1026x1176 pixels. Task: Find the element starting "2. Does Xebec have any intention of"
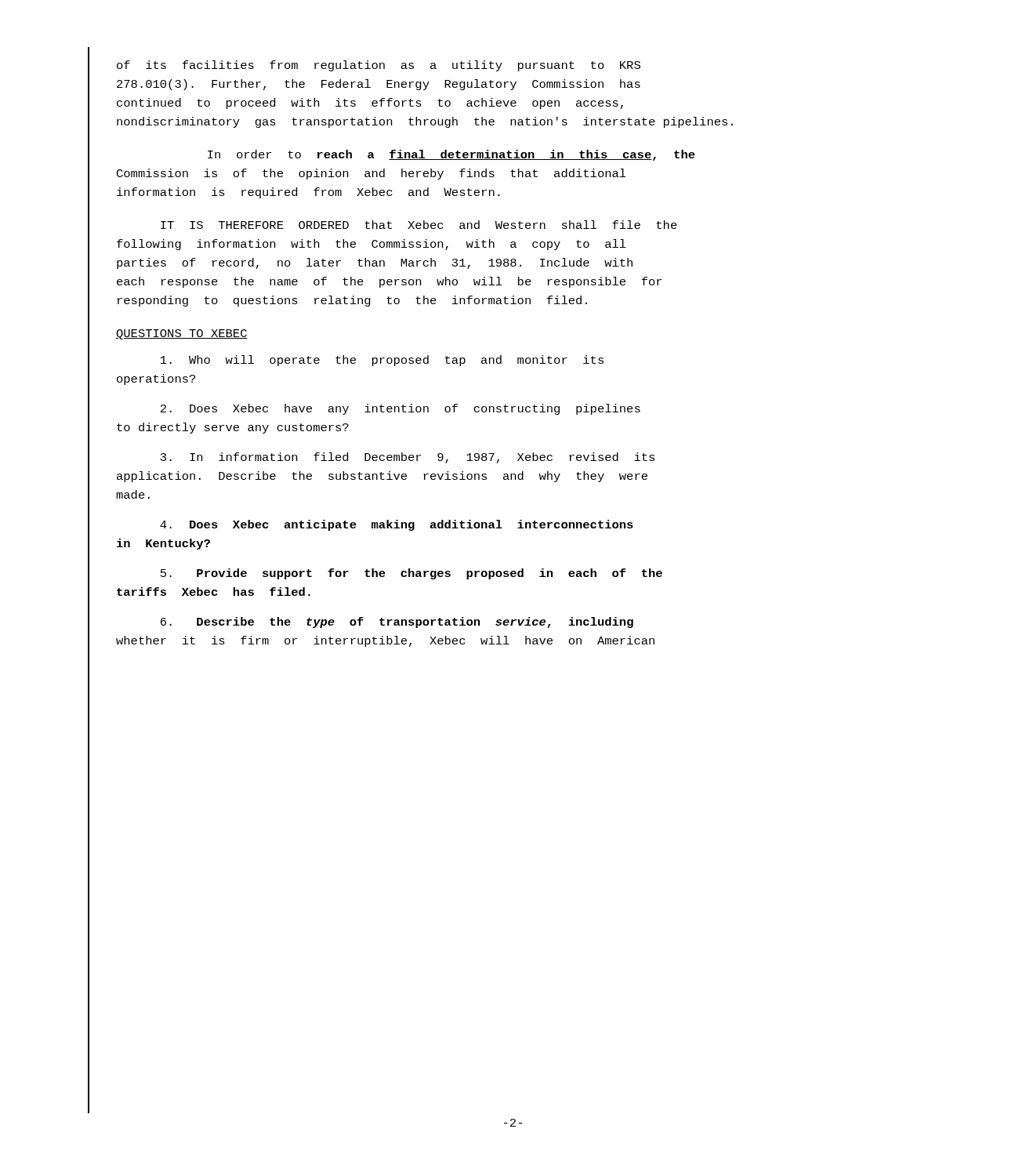[x=378, y=419]
